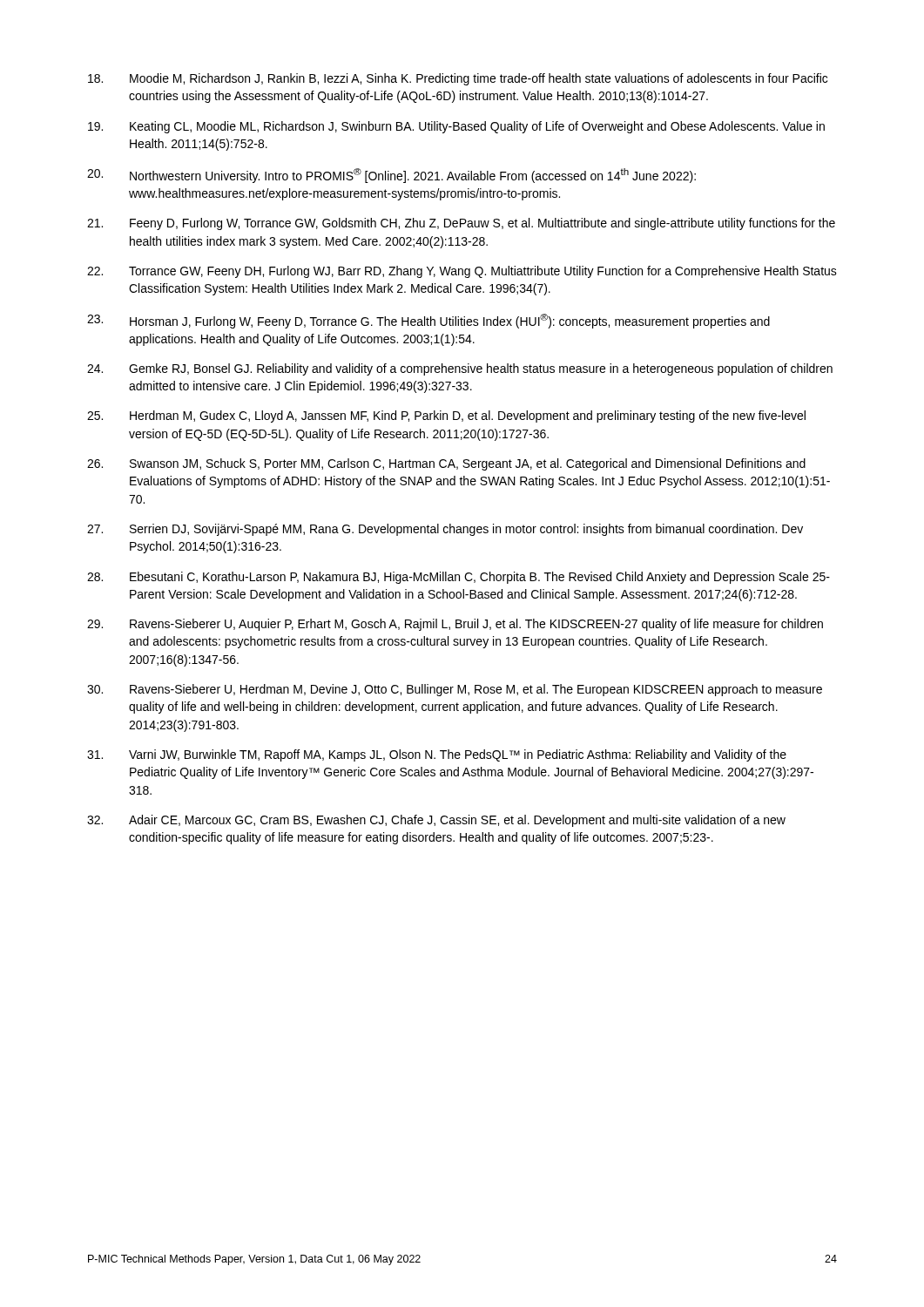Select the list item containing "28. Ebesutani C,"
The height and width of the screenshot is (1307, 924).
[x=462, y=585]
